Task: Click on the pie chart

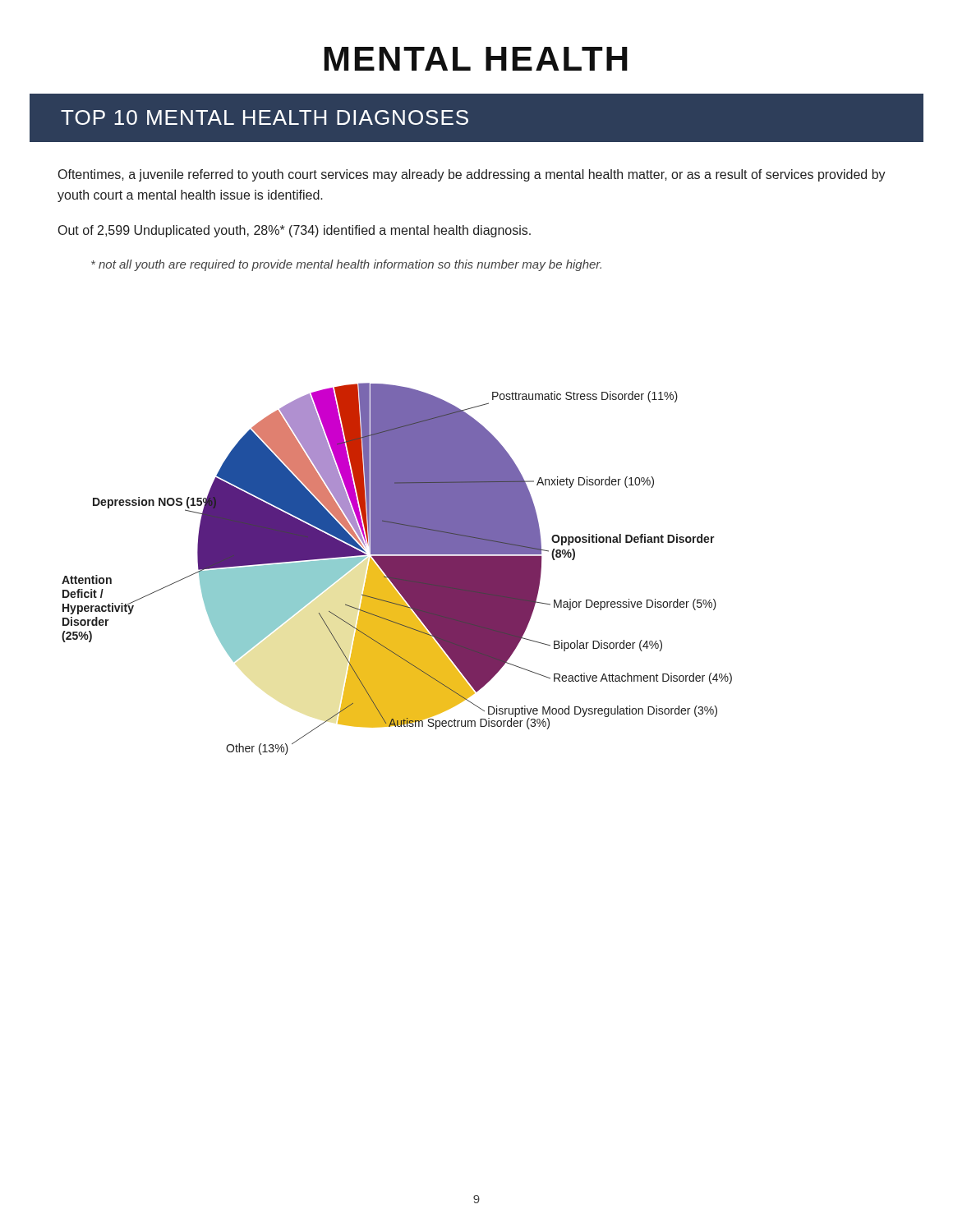Action: click(476, 555)
